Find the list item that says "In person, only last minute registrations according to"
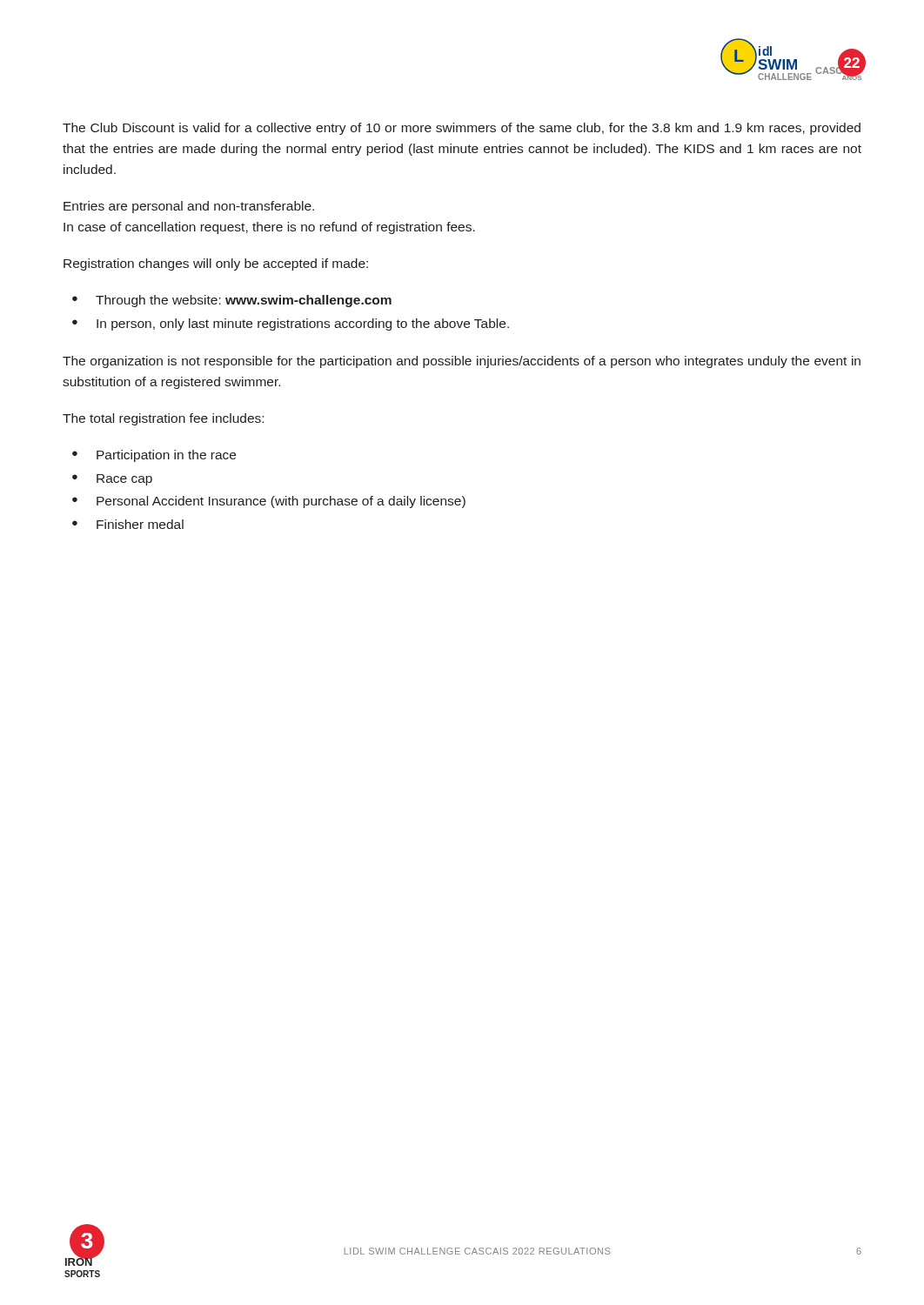Viewport: 924px width, 1305px height. [303, 323]
